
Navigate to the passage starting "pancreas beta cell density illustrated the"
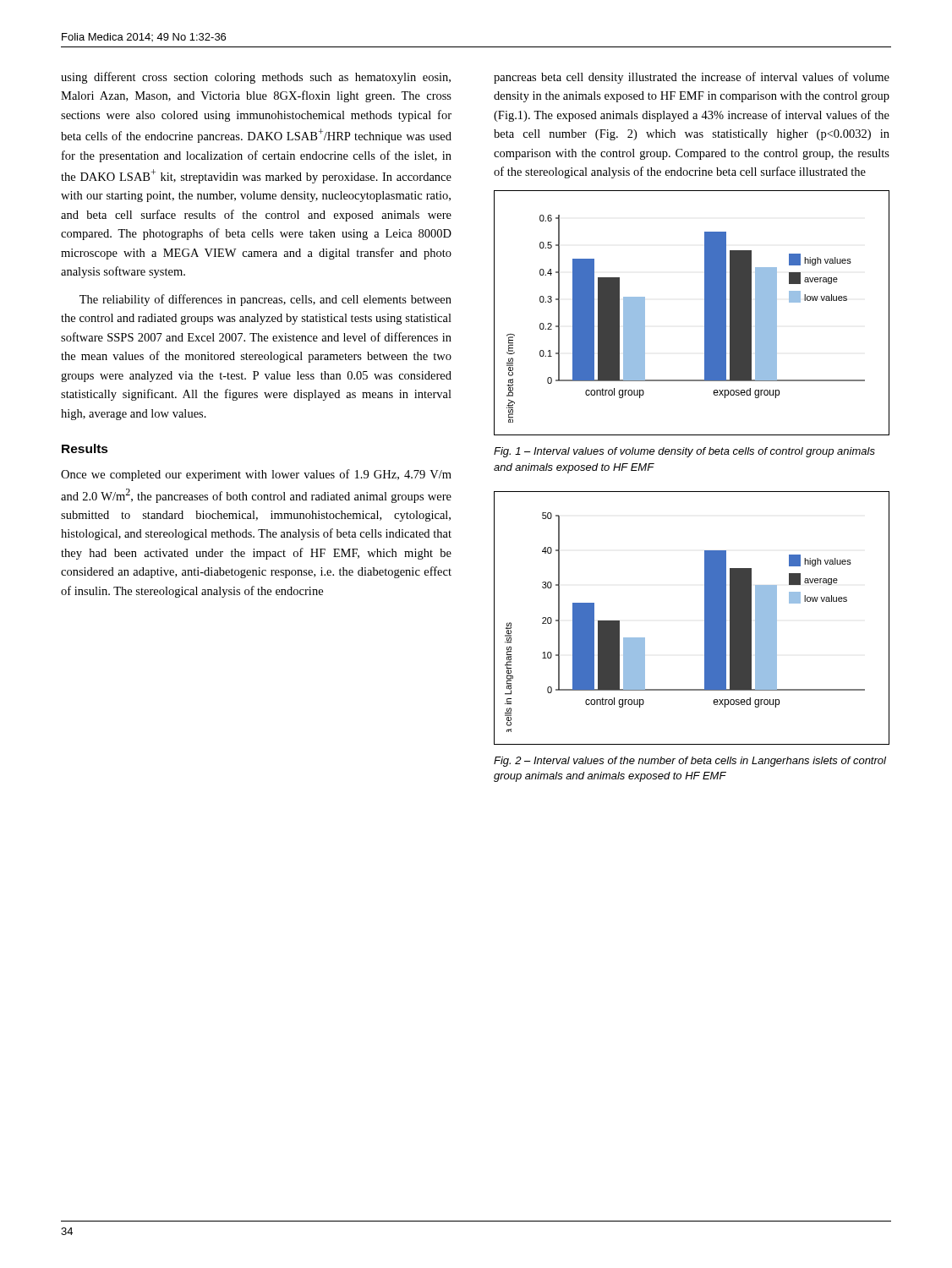[x=692, y=125]
